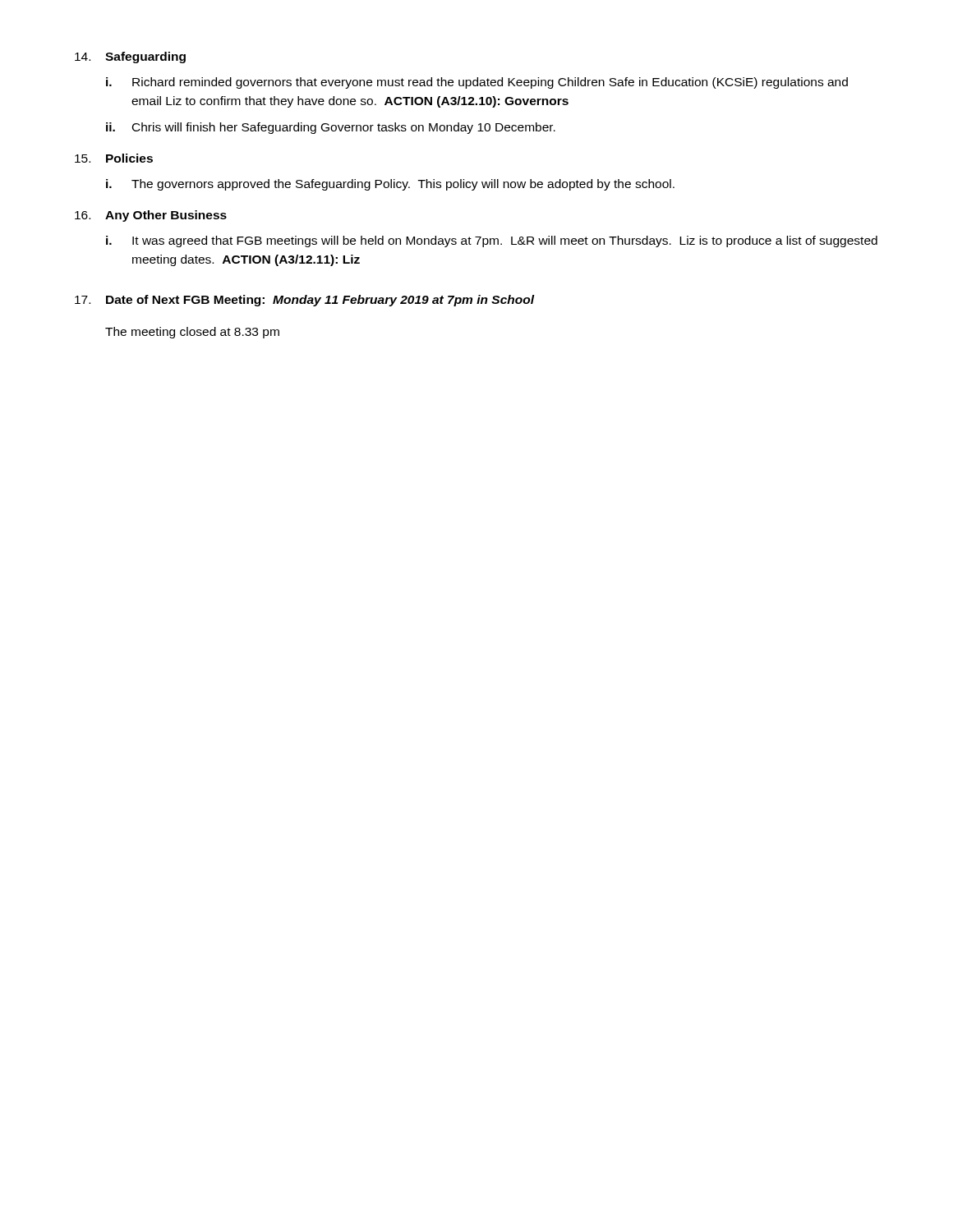
Task: Select the region starting "15. Policies"
Action: point(114,158)
